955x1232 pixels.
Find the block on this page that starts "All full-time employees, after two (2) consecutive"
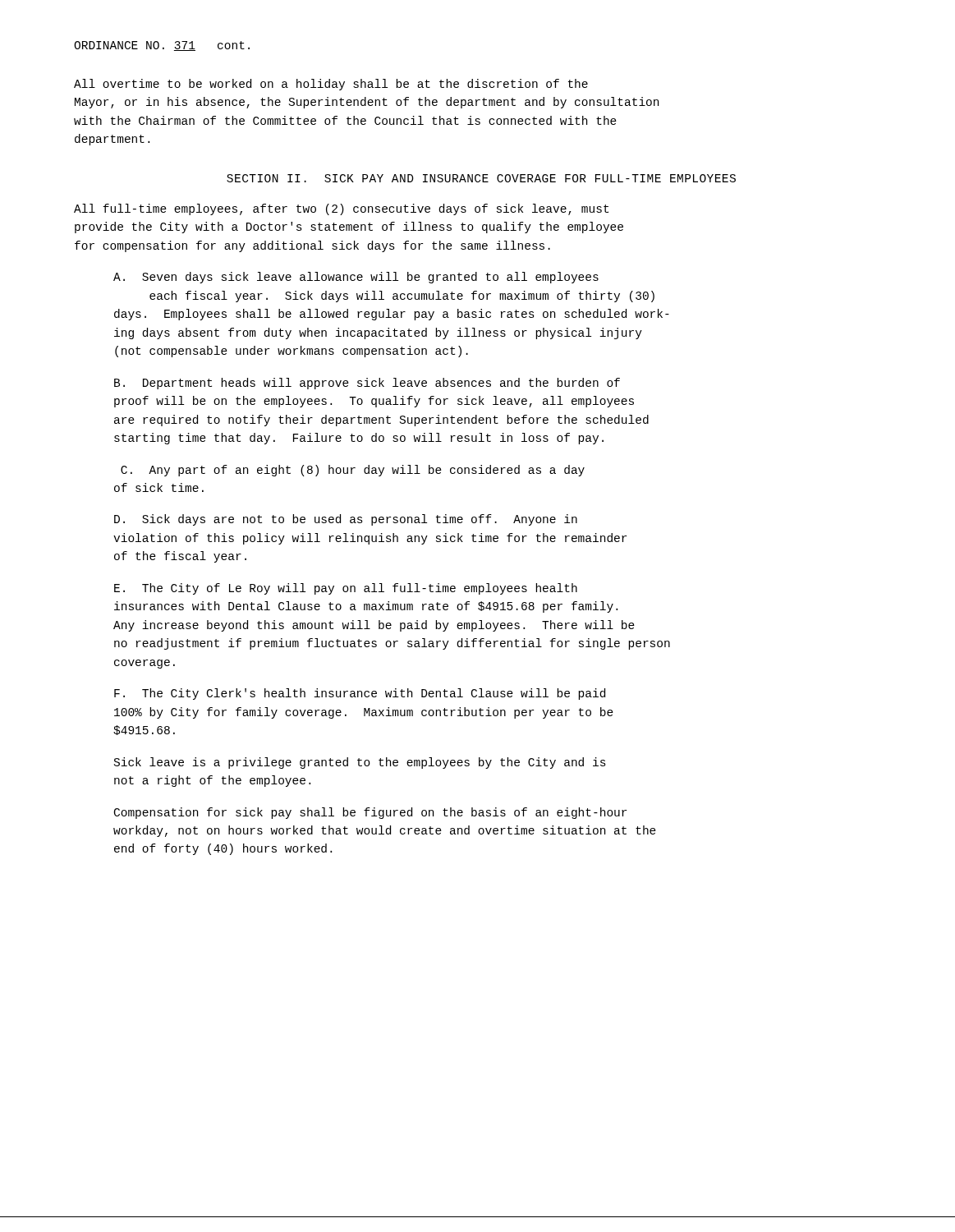[349, 228]
